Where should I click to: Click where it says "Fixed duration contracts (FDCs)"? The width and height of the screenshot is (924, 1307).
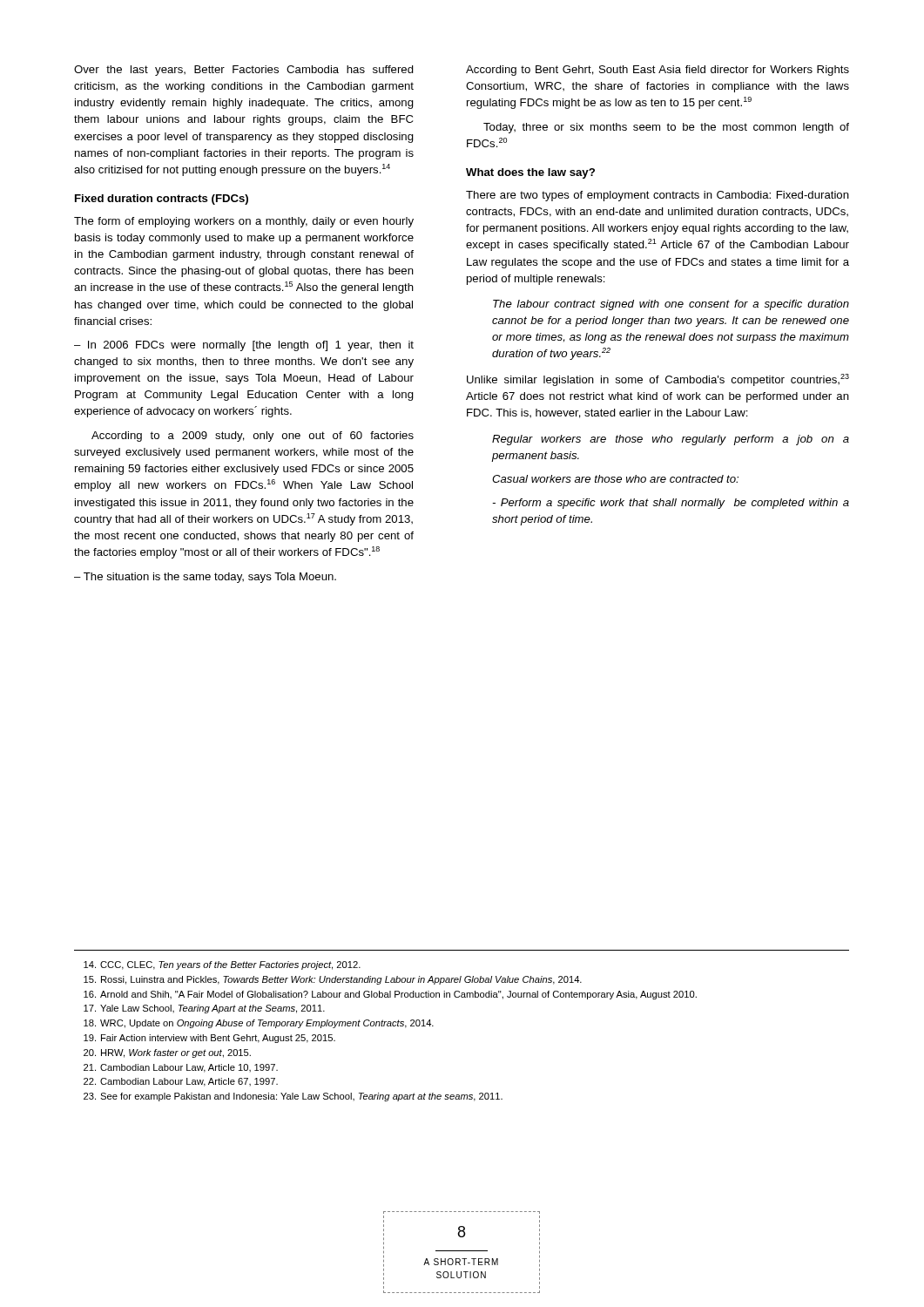(161, 199)
